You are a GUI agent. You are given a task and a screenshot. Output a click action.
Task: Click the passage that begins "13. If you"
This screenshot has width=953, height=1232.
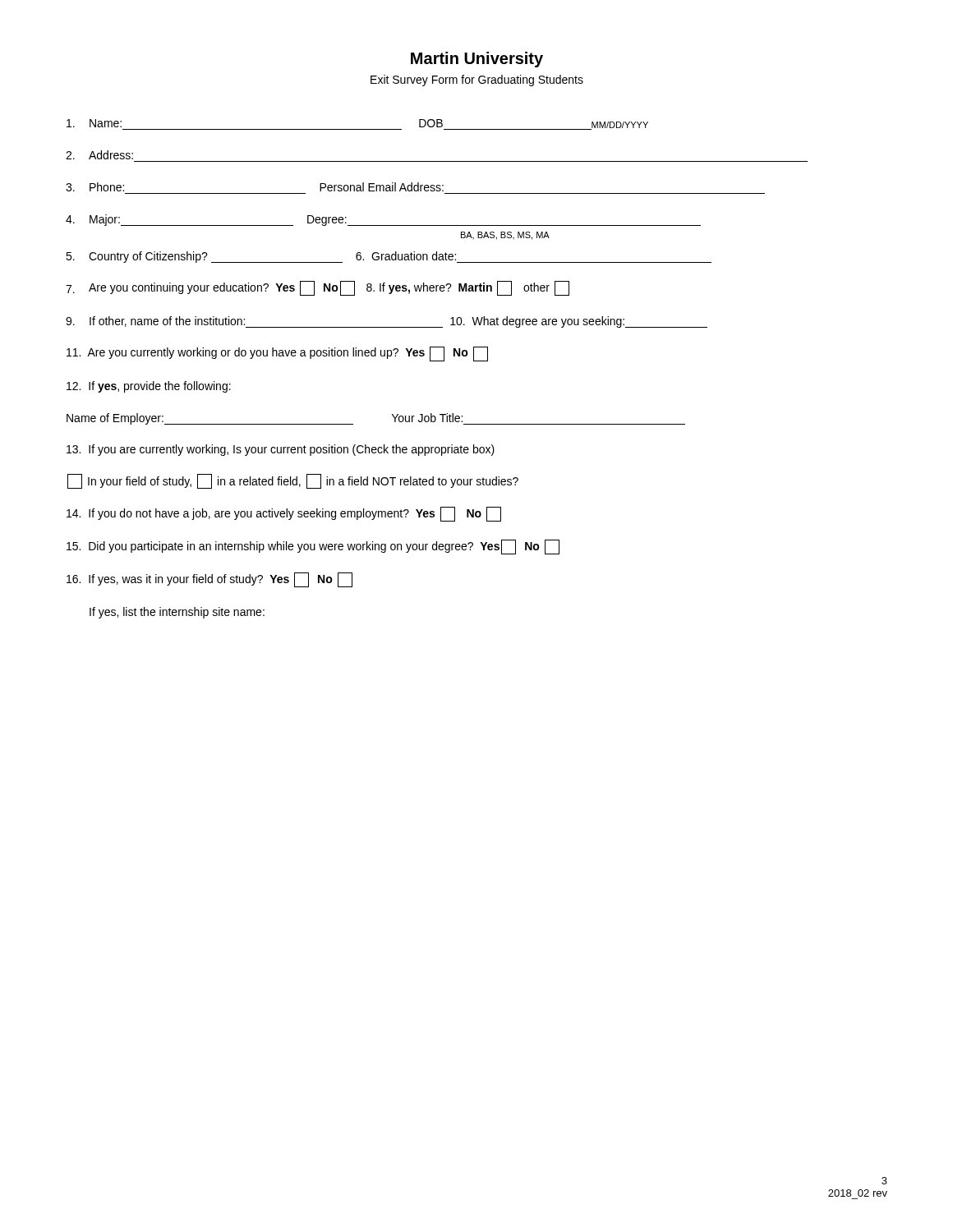tap(280, 449)
